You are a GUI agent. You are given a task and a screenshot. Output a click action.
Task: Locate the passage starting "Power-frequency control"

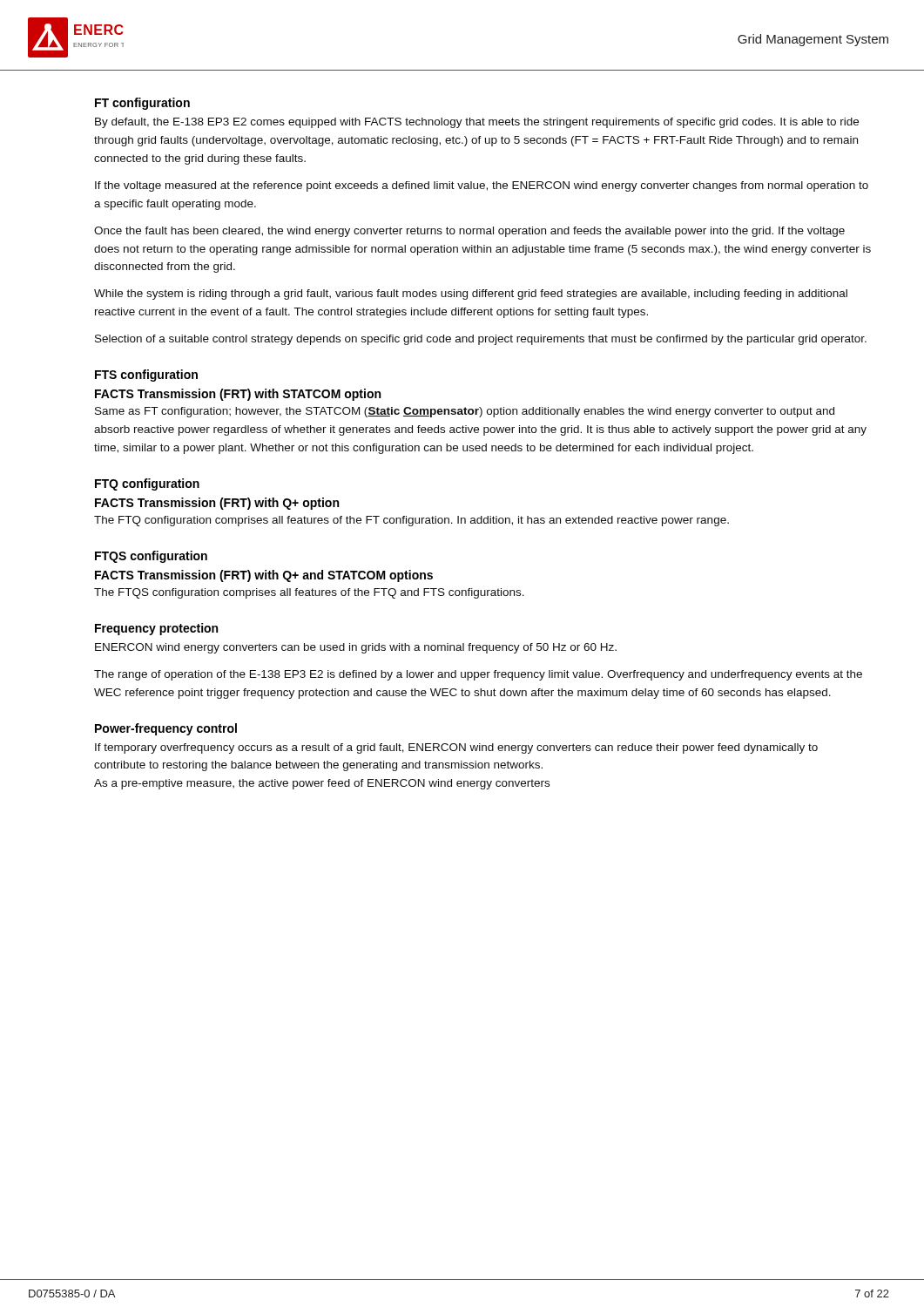pyautogui.click(x=166, y=728)
